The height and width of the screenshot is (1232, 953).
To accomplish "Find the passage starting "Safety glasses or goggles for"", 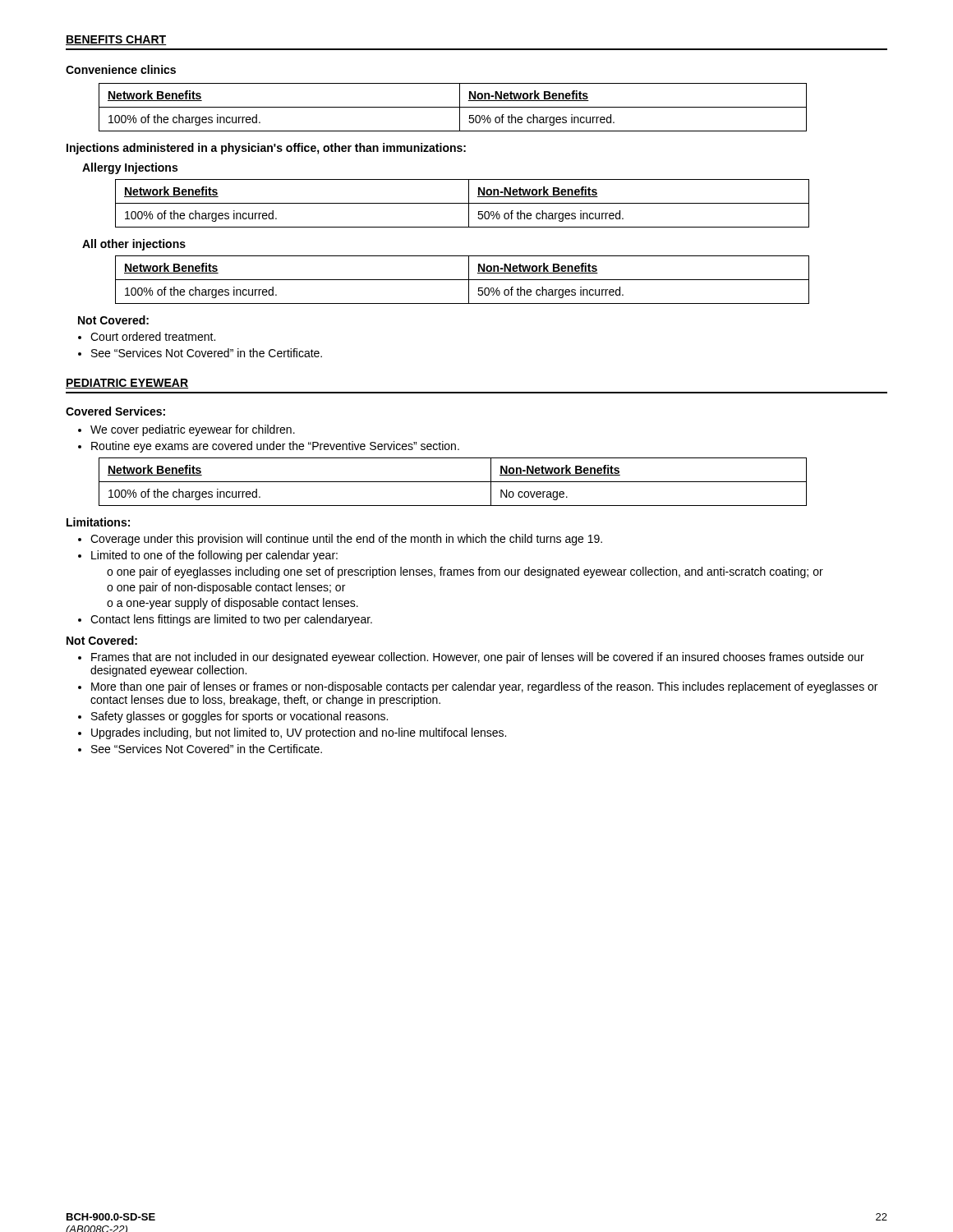I will pyautogui.click(x=240, y=716).
